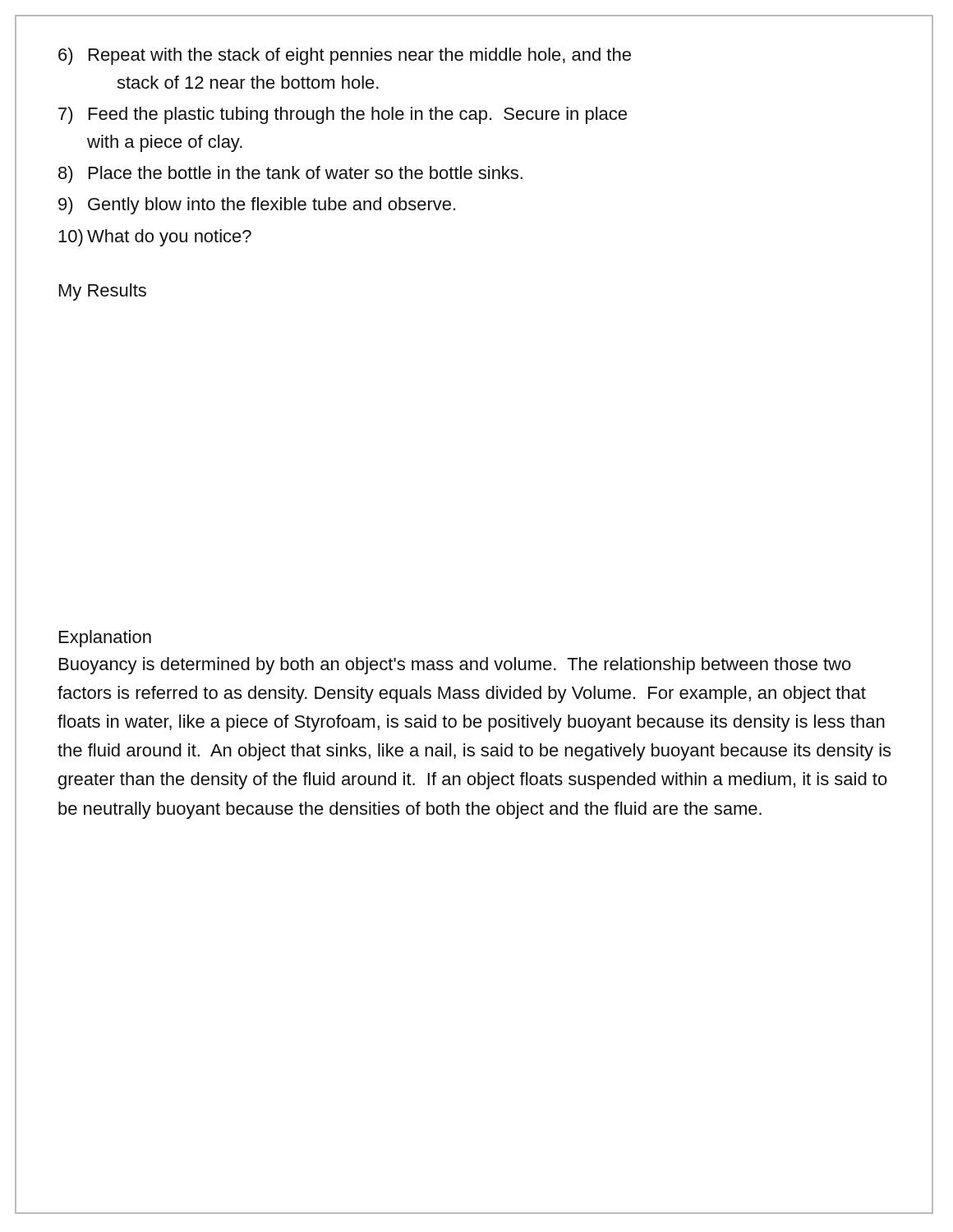Find the list item with the text "9) Gently blow into the"
The image size is (953, 1232).
[x=257, y=206]
